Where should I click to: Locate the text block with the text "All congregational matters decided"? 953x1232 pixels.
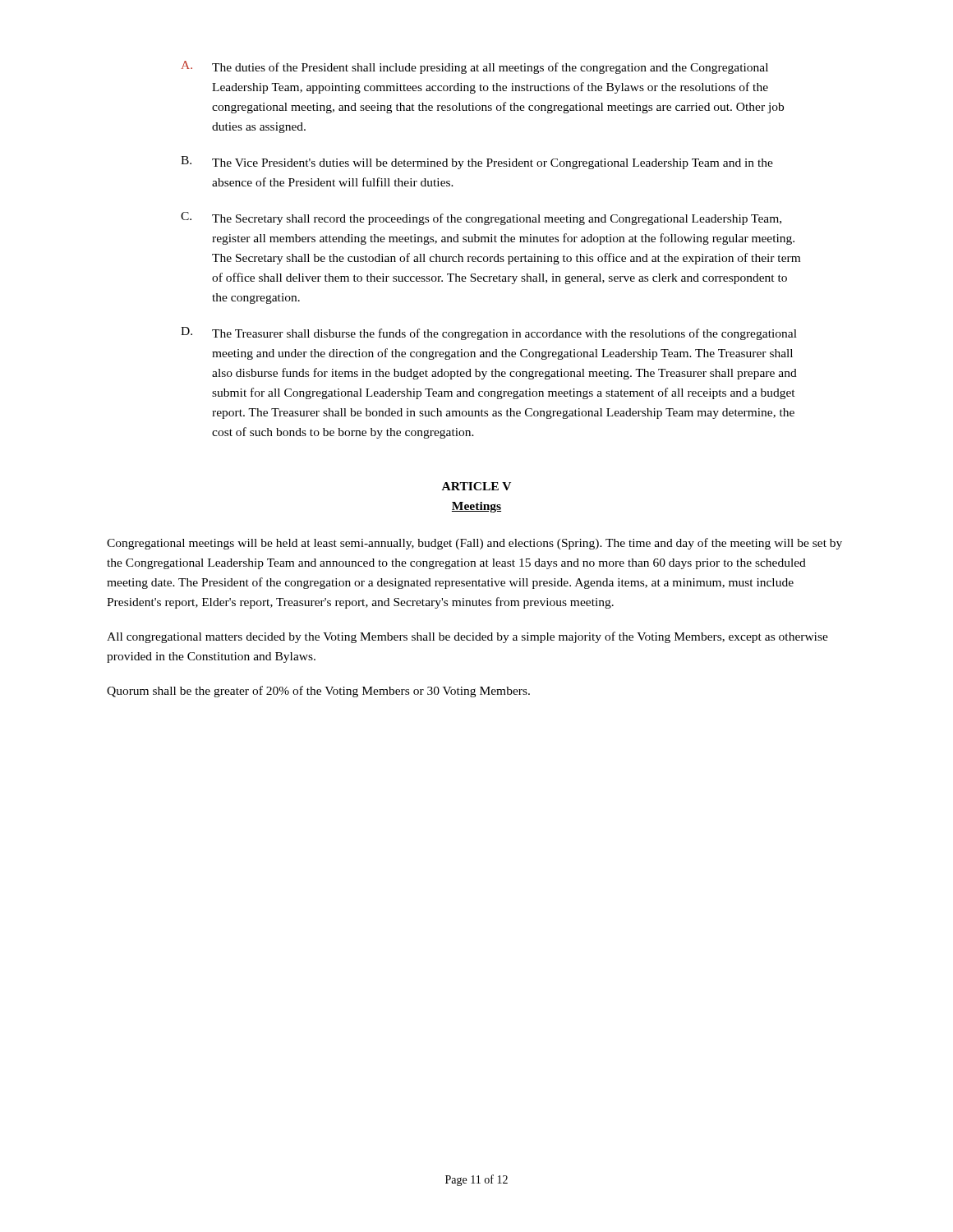(x=467, y=646)
